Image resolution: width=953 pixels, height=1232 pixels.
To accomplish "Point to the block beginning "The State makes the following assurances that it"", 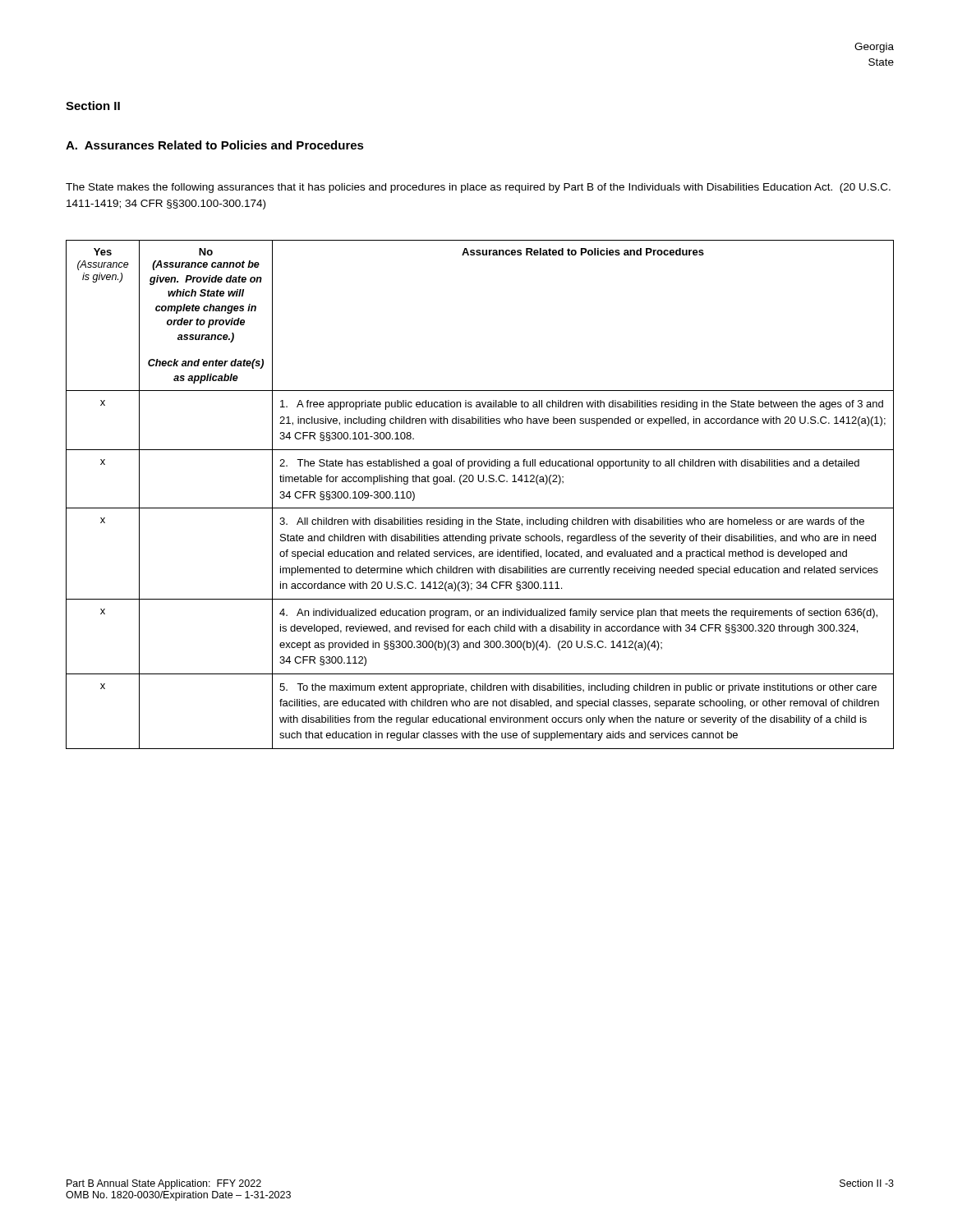I will [479, 195].
